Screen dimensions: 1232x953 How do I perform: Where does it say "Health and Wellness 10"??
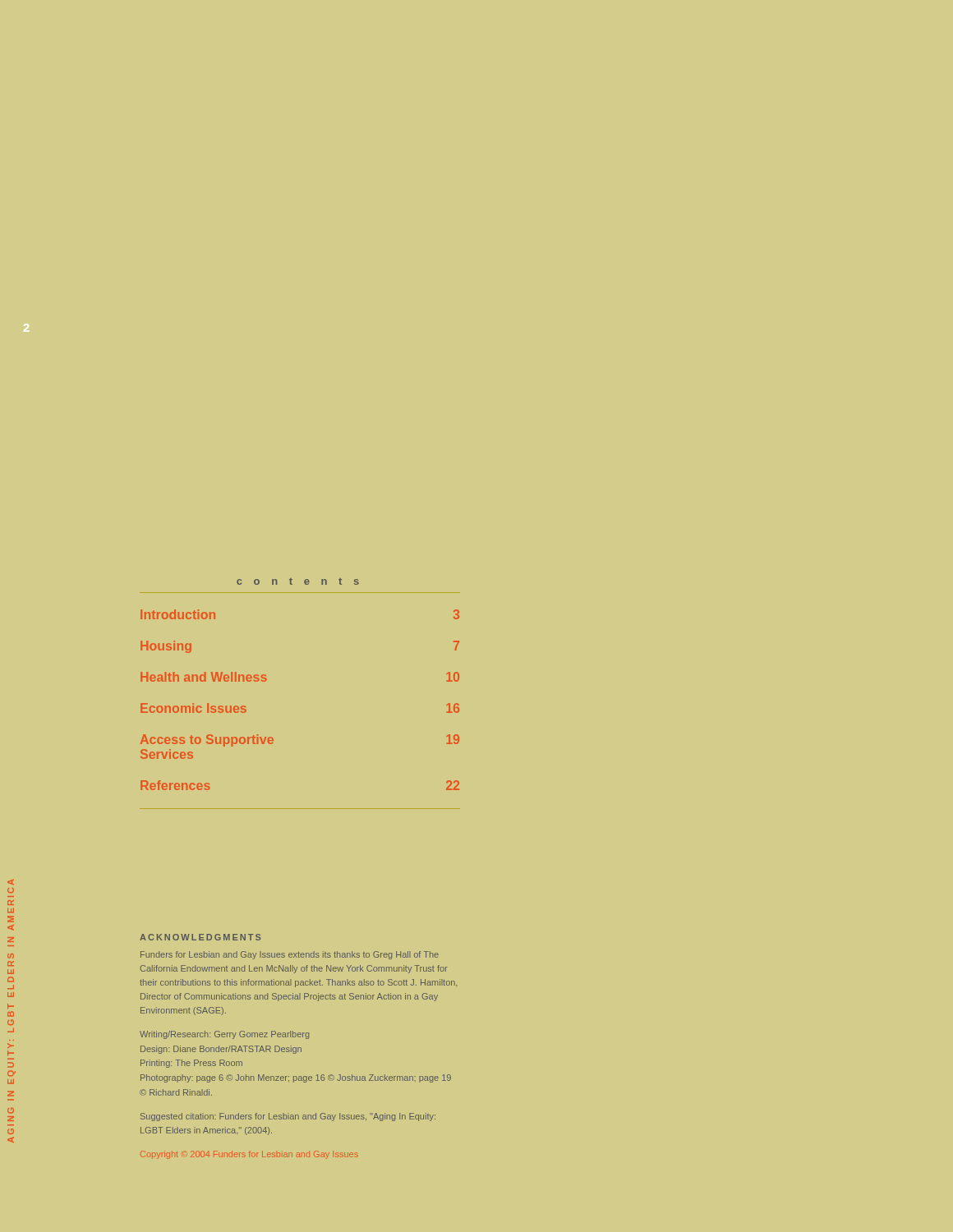point(203,676)
